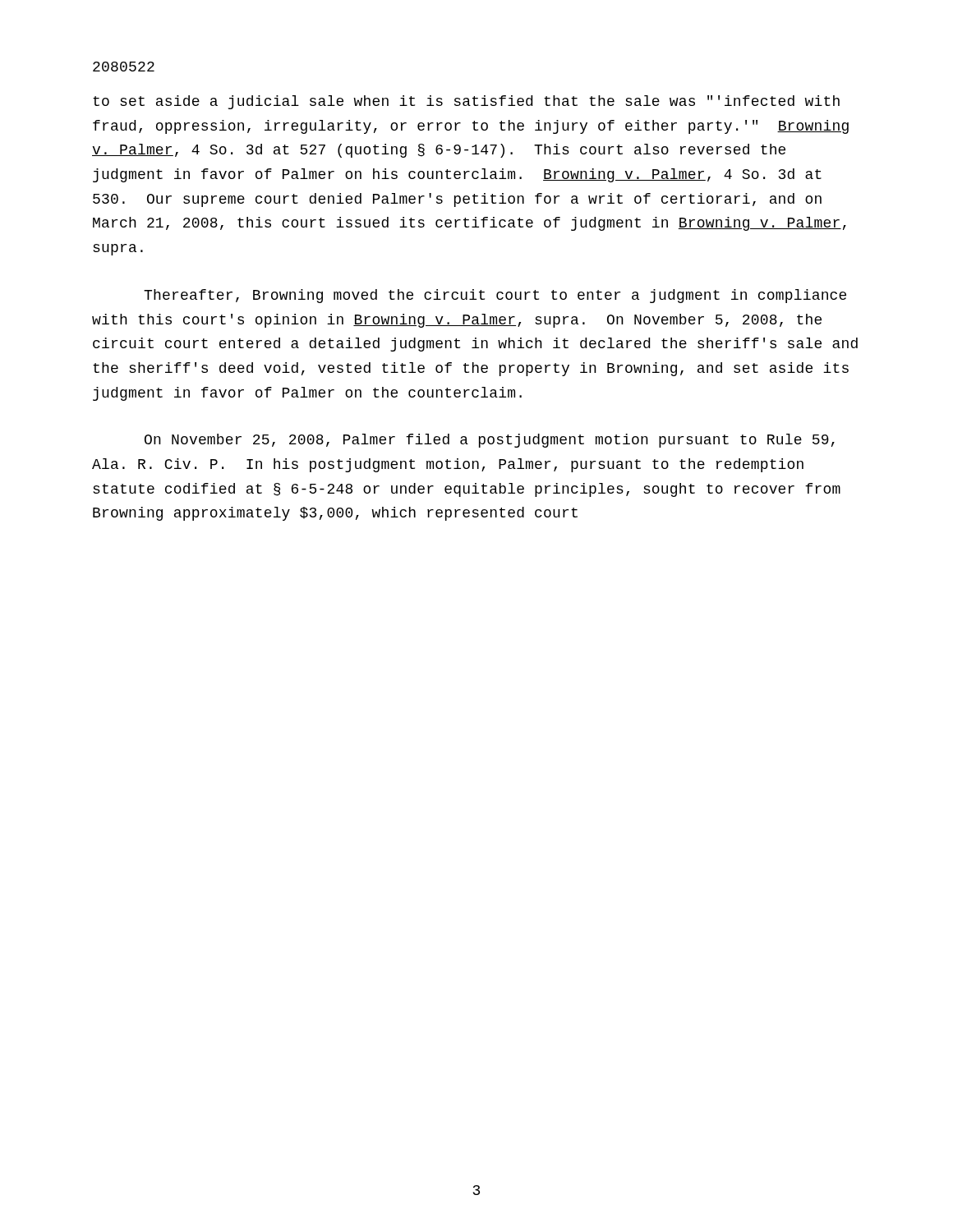Screen dimensions: 1232x953
Task: Select the block starting "On November 25, 2008, Palmer filed"
Action: 466,477
